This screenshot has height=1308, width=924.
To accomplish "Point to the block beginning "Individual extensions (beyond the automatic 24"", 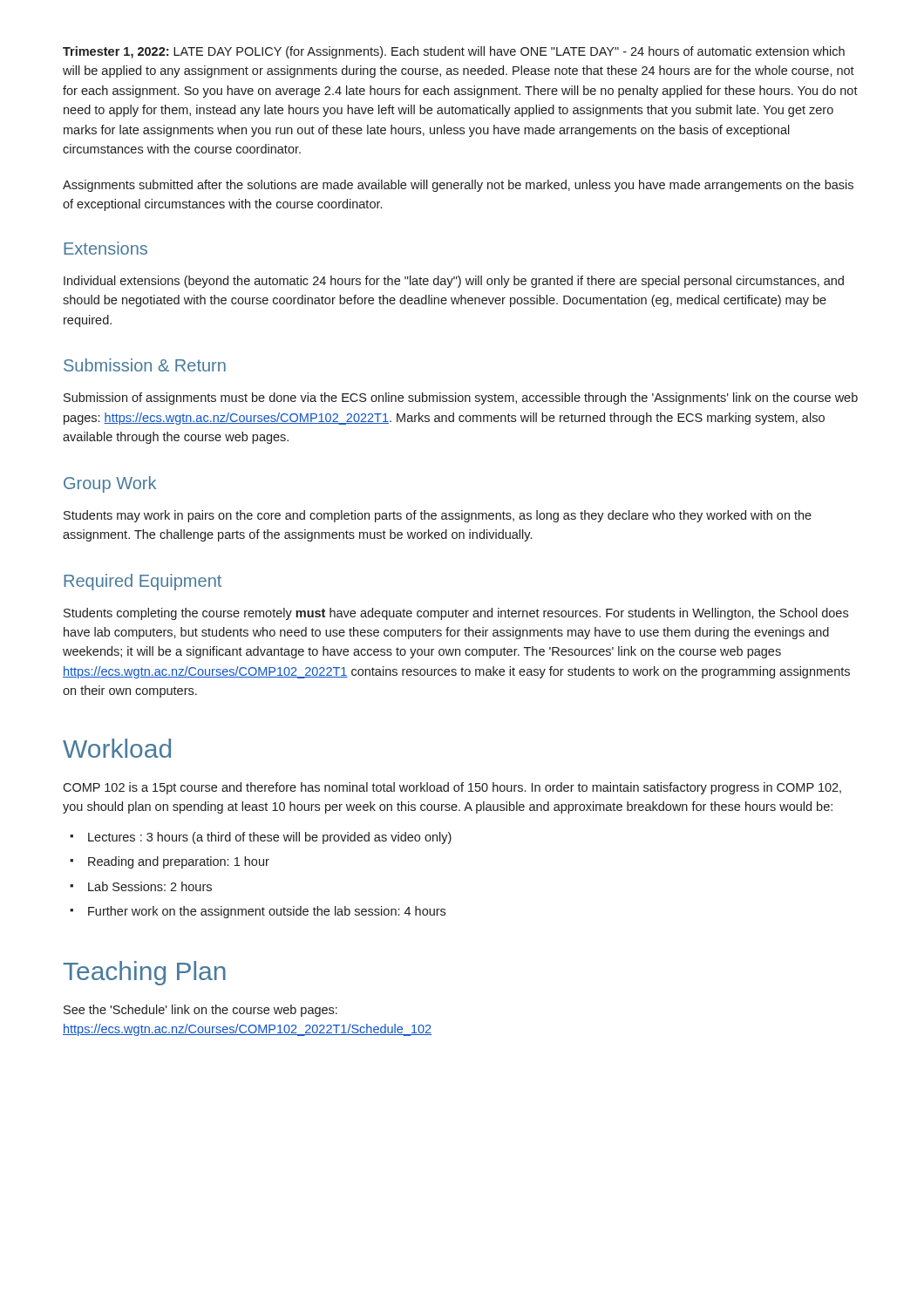I will 454,300.
